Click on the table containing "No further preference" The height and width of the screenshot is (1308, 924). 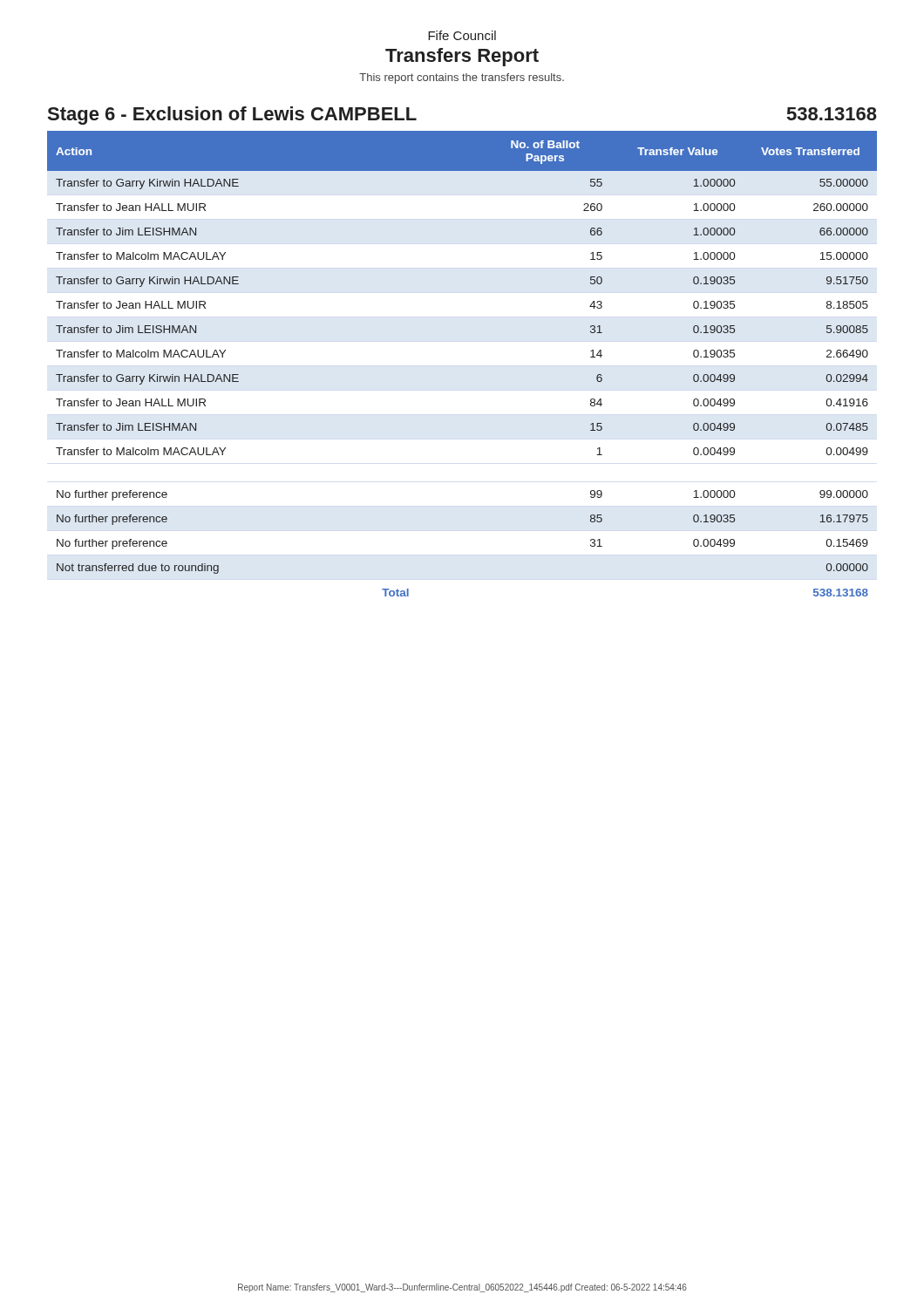(x=462, y=368)
